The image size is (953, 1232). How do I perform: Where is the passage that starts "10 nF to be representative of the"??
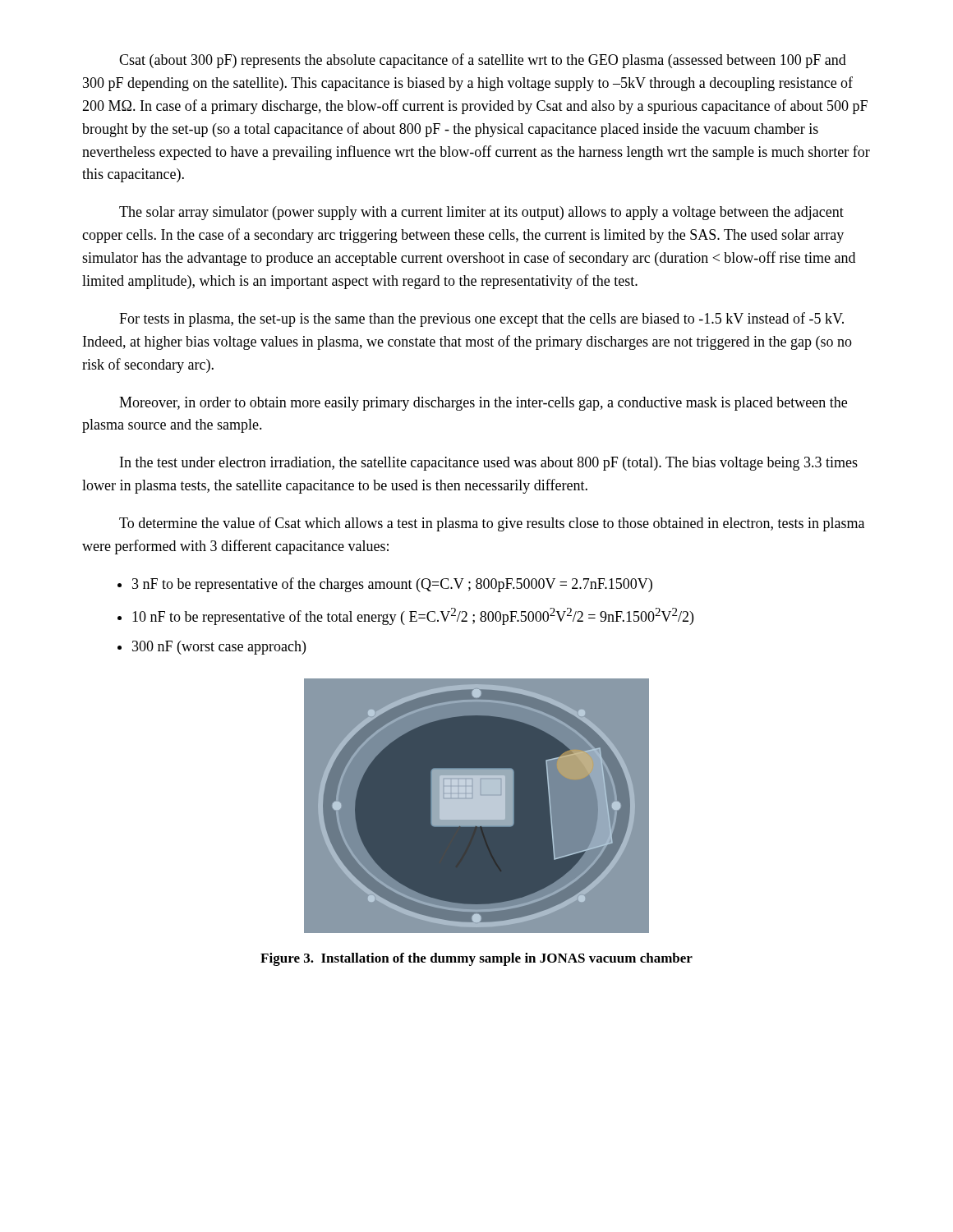(x=413, y=615)
